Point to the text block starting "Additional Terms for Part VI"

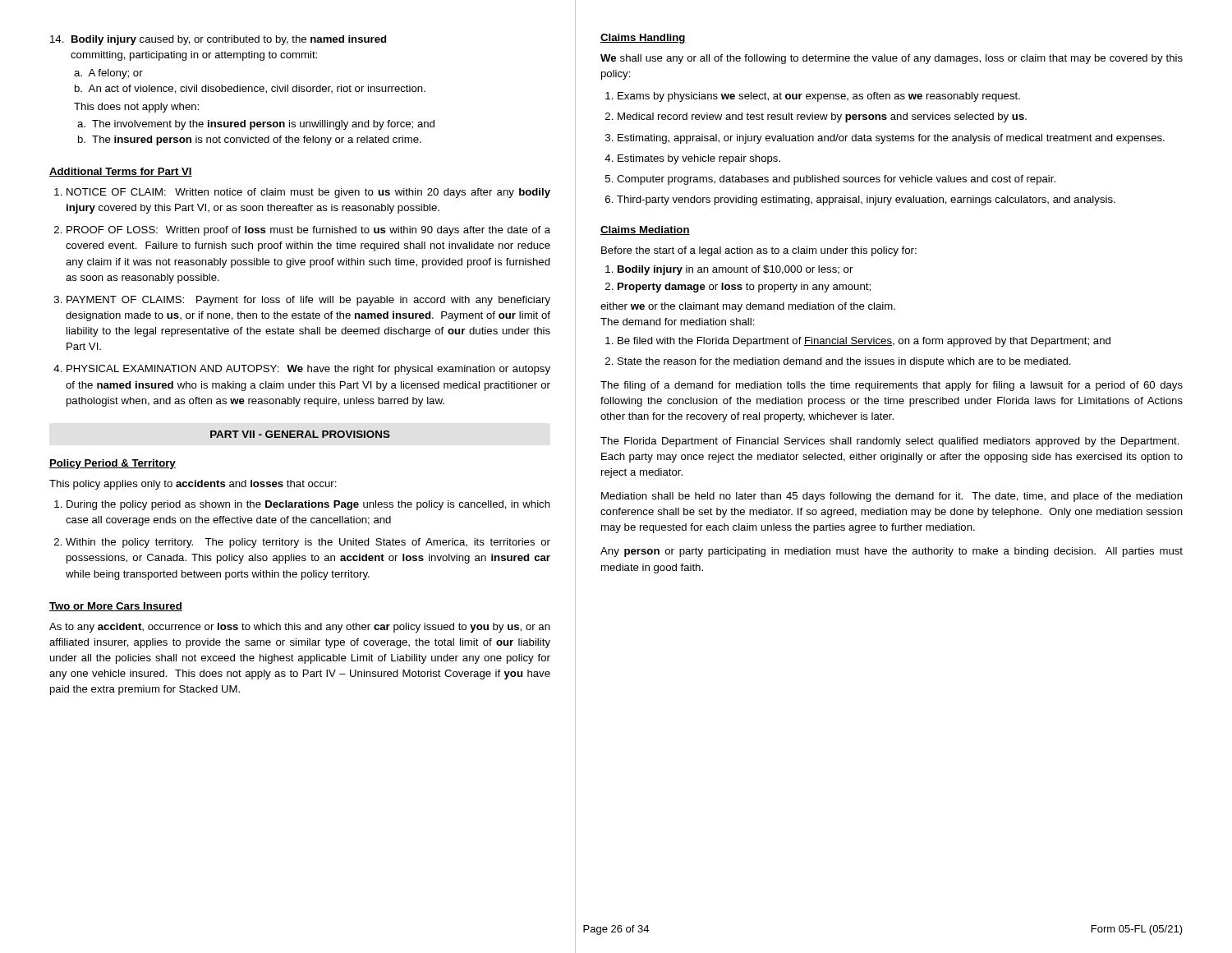coord(120,171)
